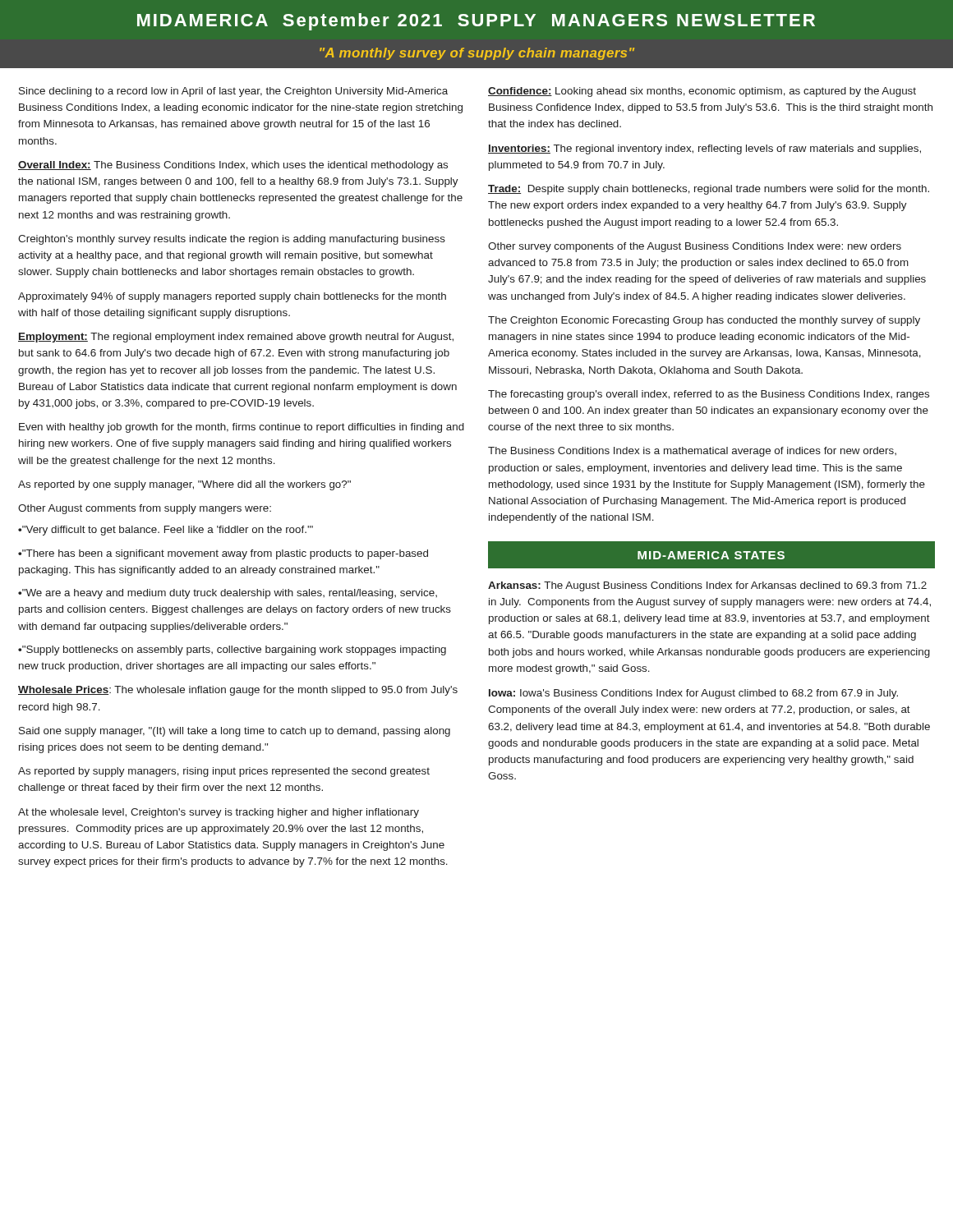Find the region starting "•"There has been a significant movement away"

click(x=223, y=561)
